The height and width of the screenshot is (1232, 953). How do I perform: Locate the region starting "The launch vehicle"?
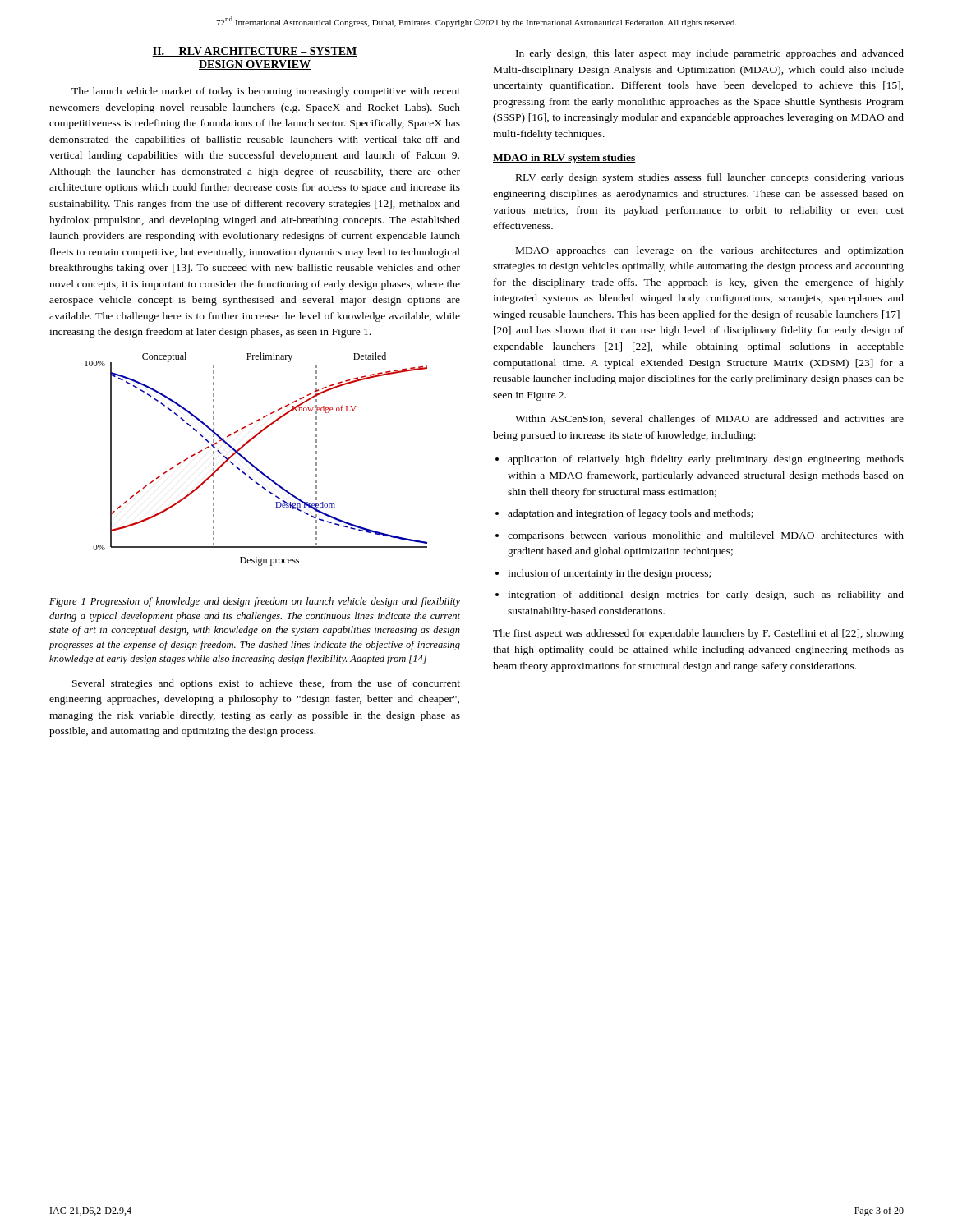point(255,211)
